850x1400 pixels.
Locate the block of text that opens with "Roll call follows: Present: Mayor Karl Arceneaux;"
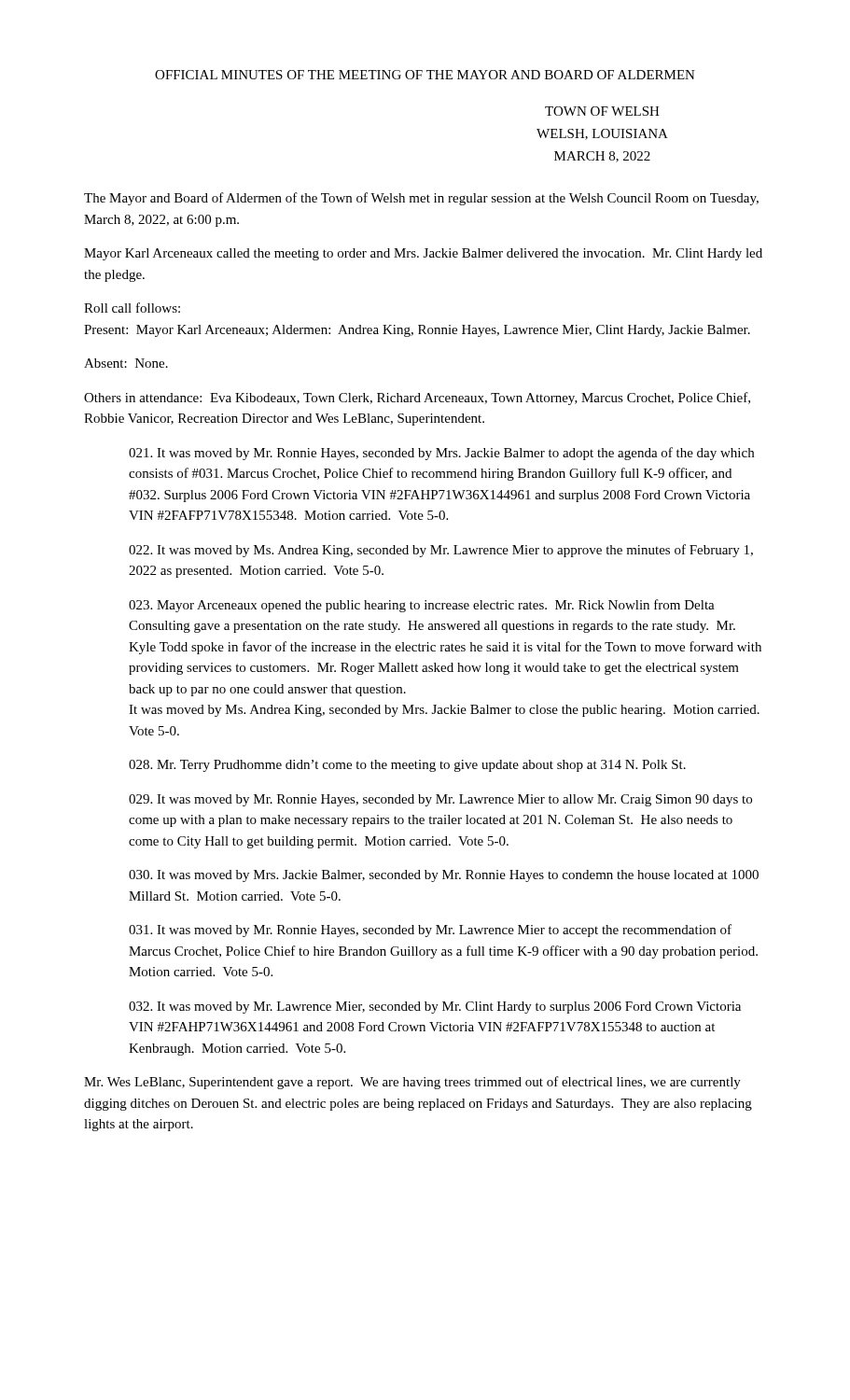[x=417, y=318]
